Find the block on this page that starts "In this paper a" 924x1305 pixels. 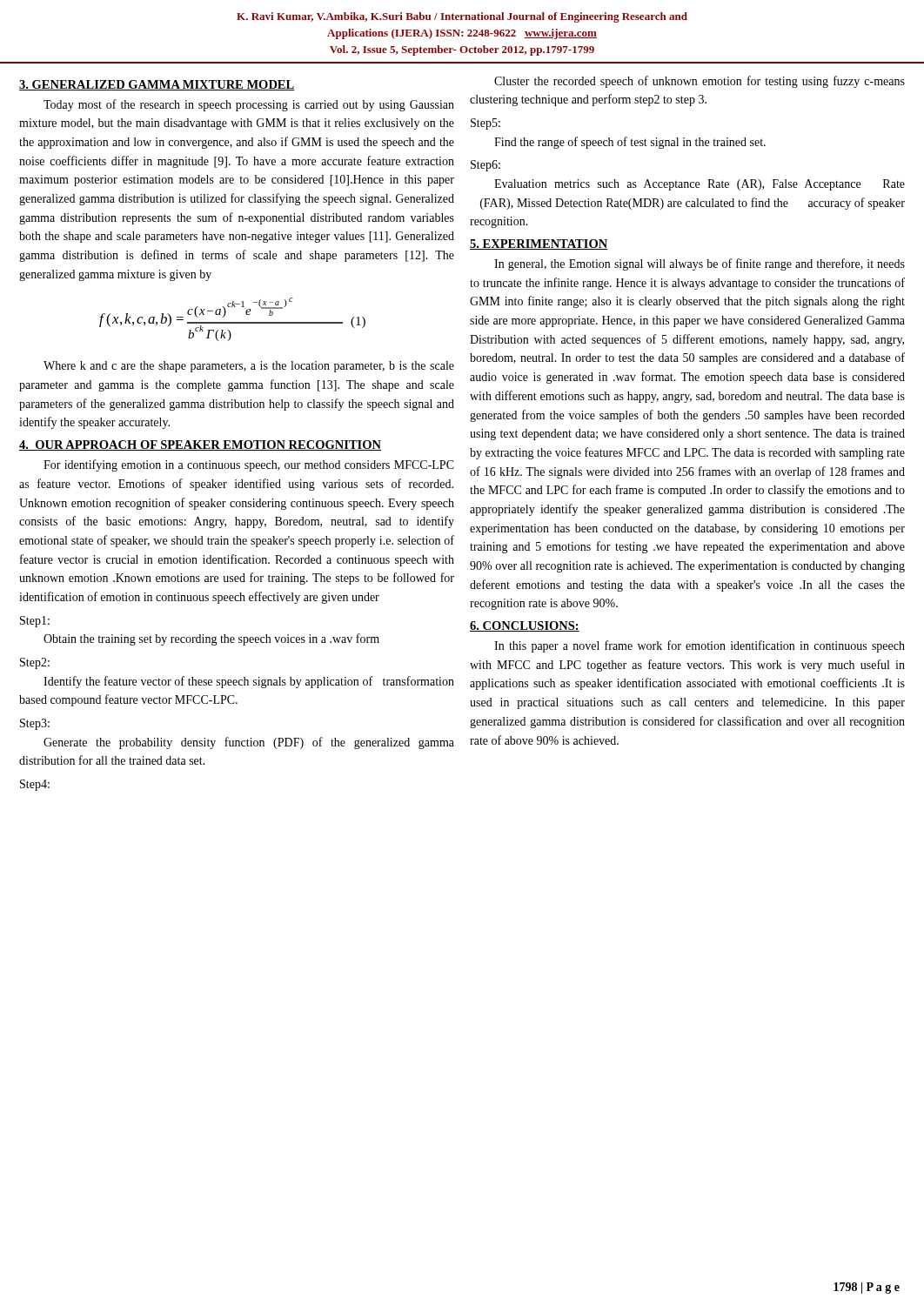(x=687, y=694)
